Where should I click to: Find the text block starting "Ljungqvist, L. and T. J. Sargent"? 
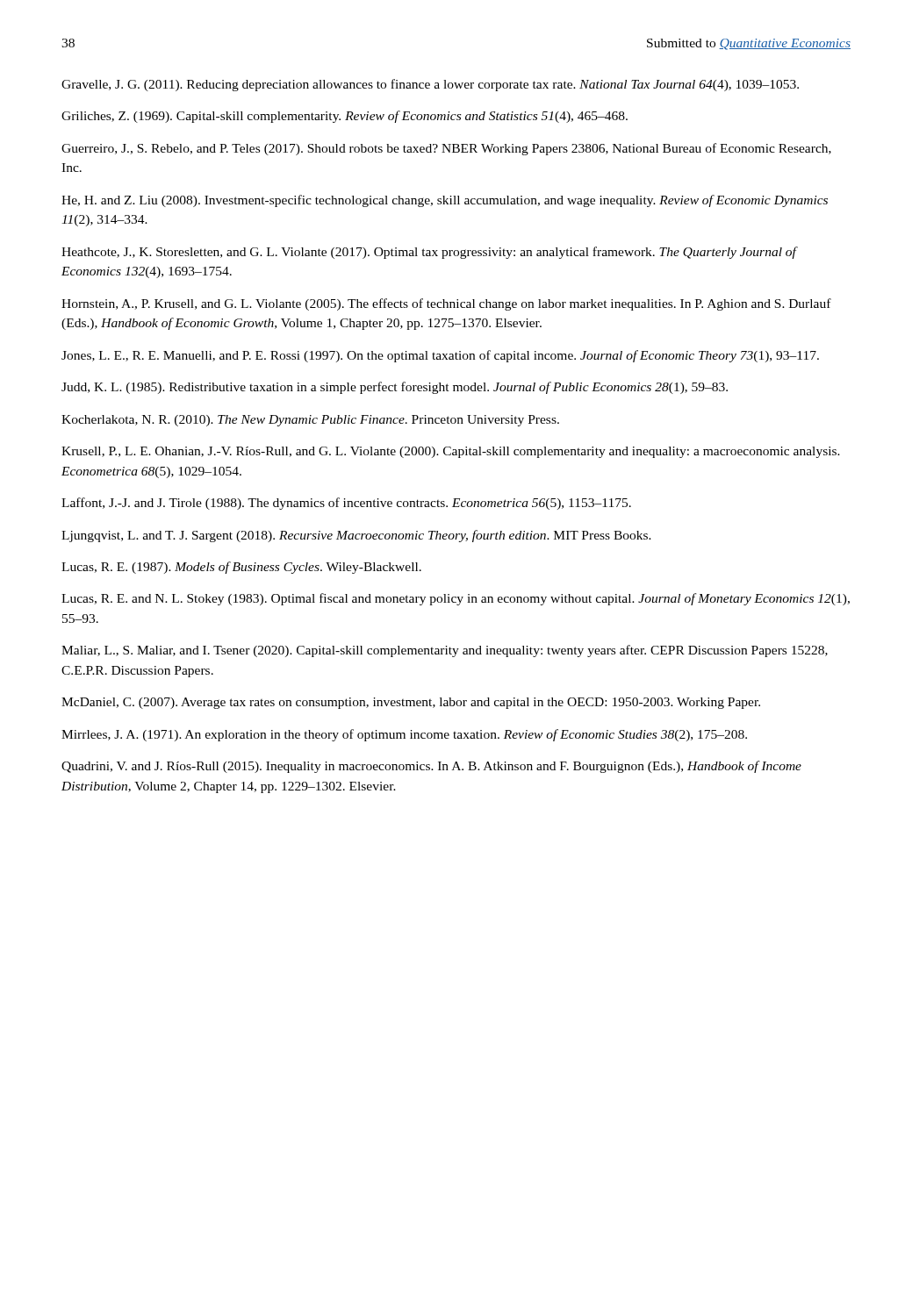coord(357,534)
